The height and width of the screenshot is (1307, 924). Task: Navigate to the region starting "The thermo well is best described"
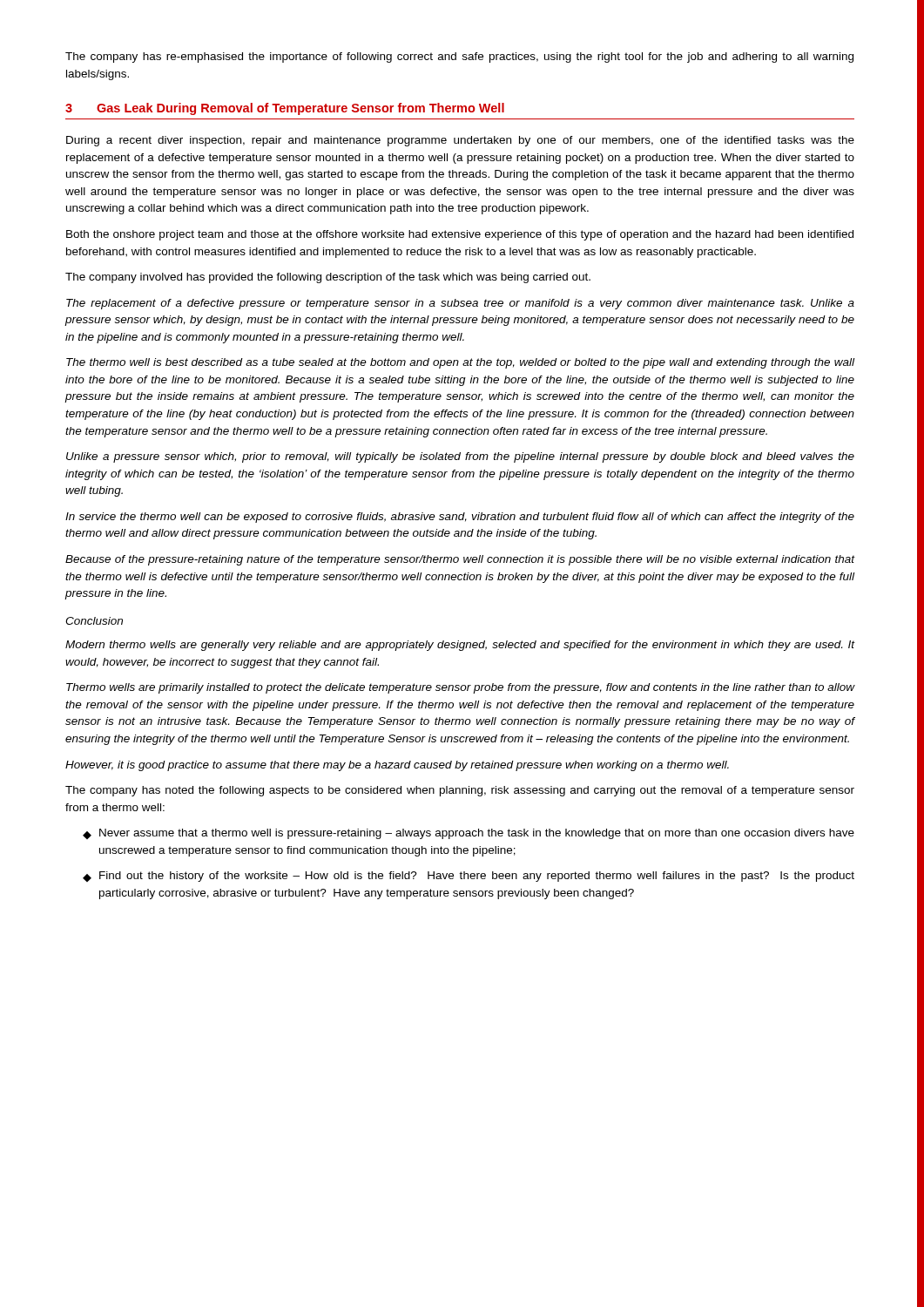[x=460, y=397]
